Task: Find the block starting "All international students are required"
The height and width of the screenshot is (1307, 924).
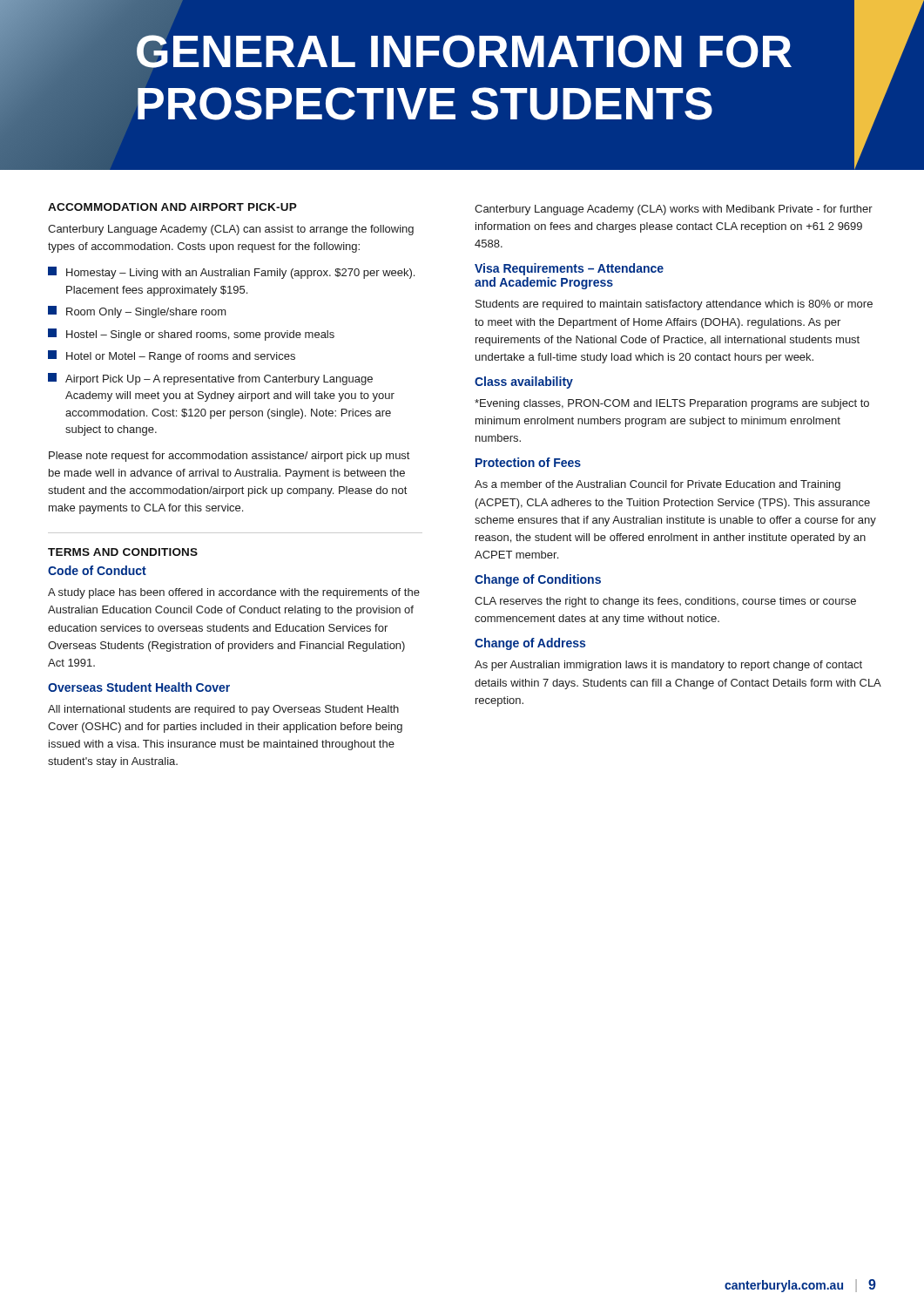Action: 225,735
